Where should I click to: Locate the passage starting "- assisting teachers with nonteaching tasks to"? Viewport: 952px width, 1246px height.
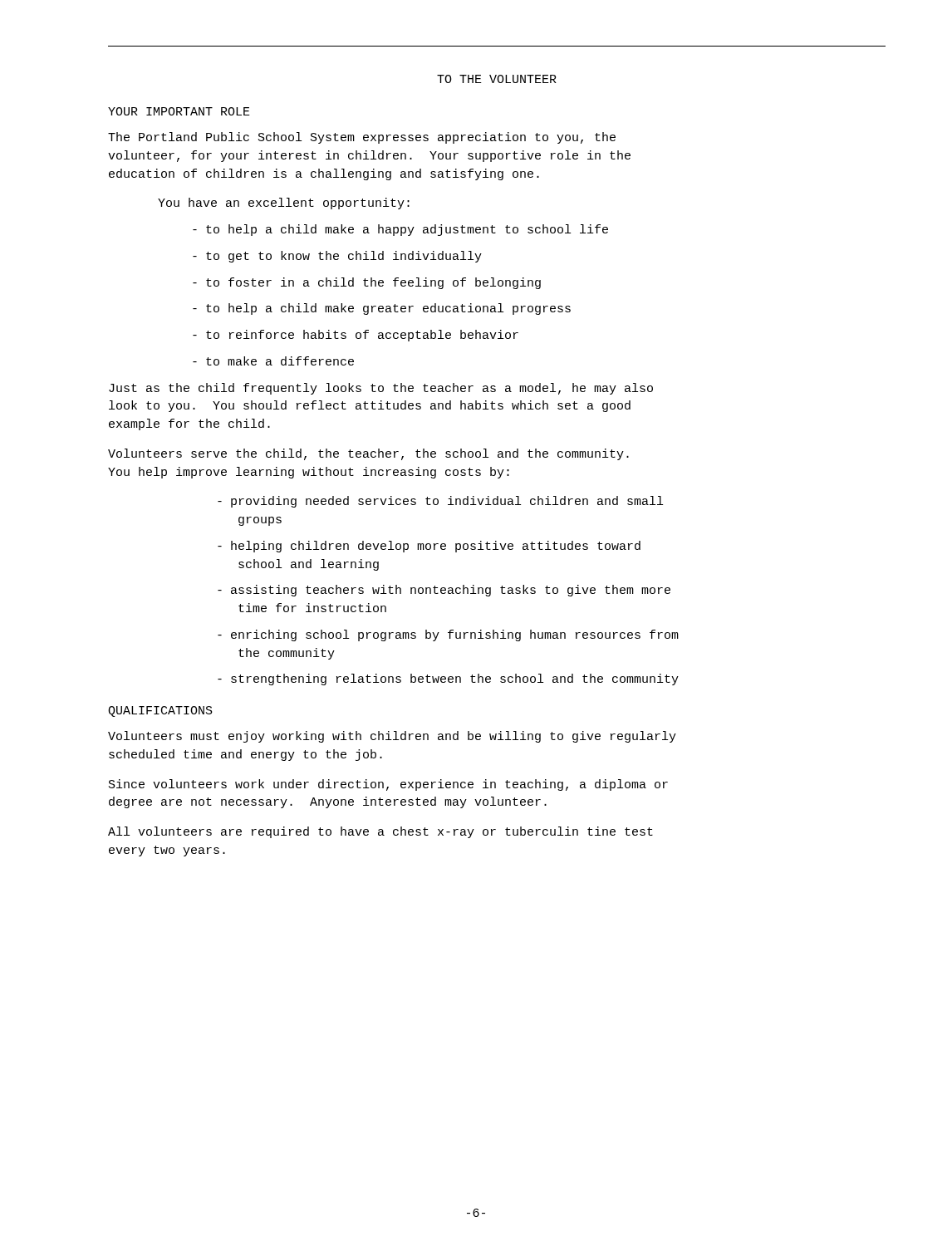click(551, 601)
